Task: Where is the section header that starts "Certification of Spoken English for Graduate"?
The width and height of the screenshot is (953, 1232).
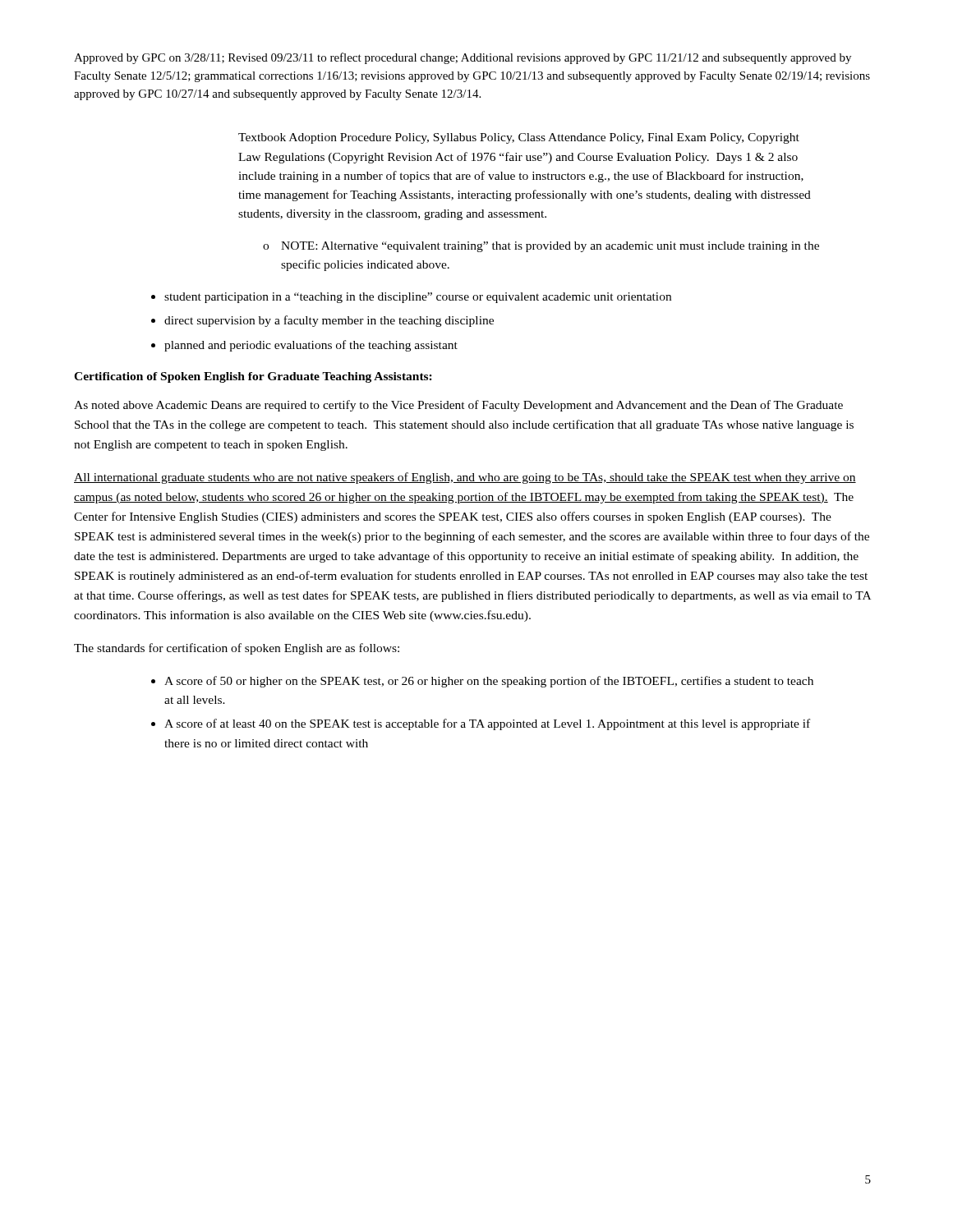Action: click(x=253, y=376)
